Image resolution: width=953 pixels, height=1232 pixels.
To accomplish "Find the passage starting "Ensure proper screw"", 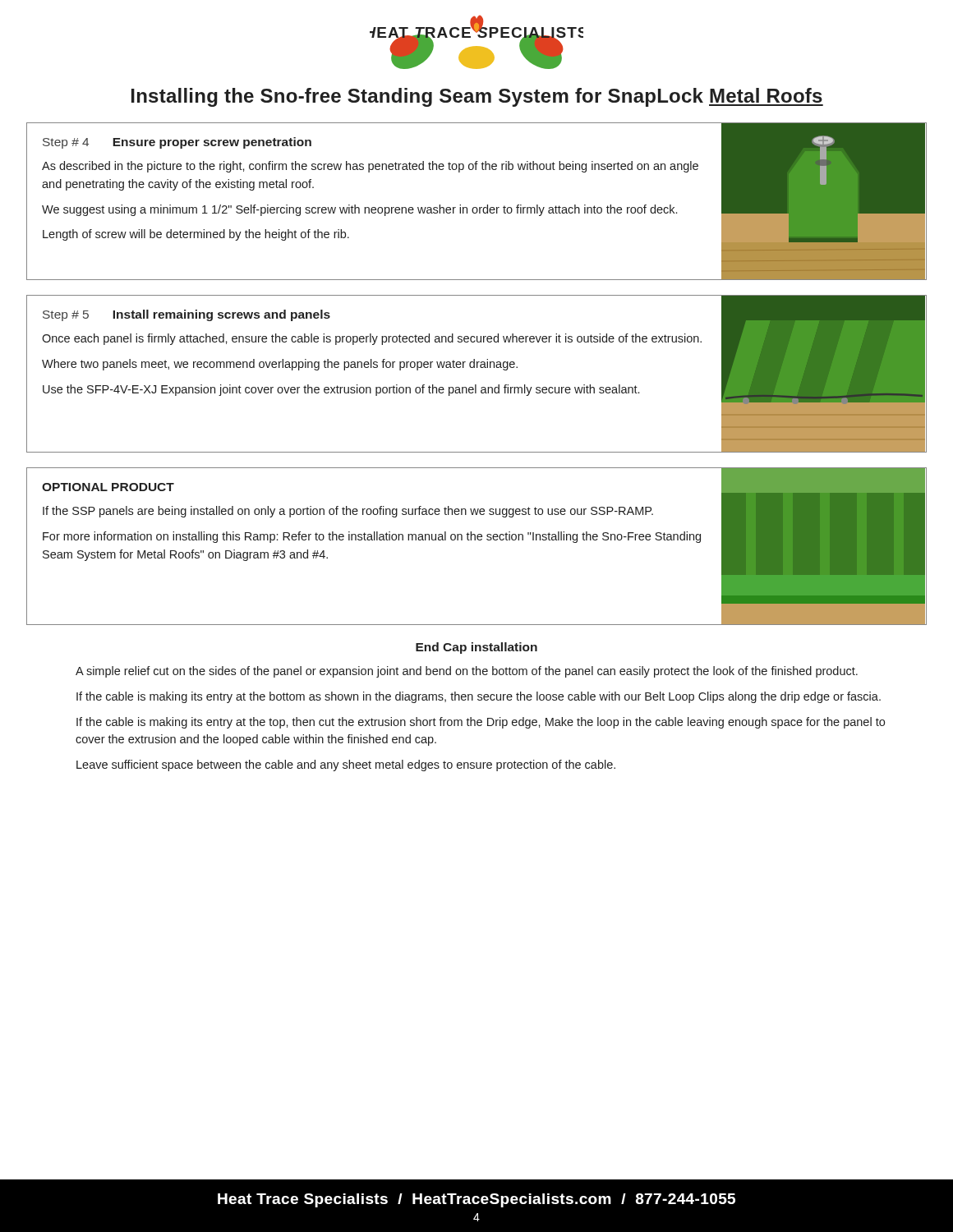I will click(x=212, y=142).
